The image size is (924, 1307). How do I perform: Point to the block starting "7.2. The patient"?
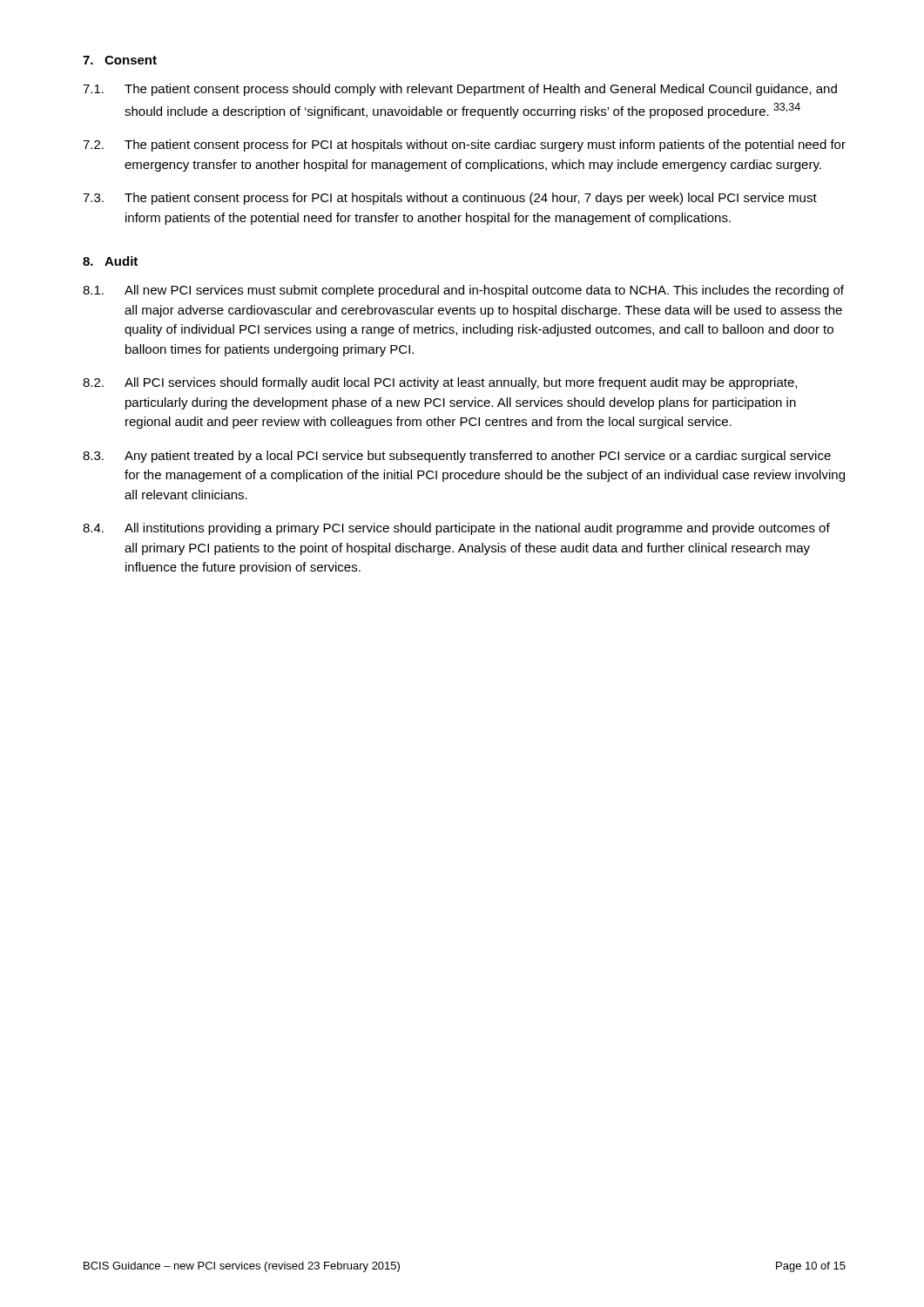[x=464, y=155]
